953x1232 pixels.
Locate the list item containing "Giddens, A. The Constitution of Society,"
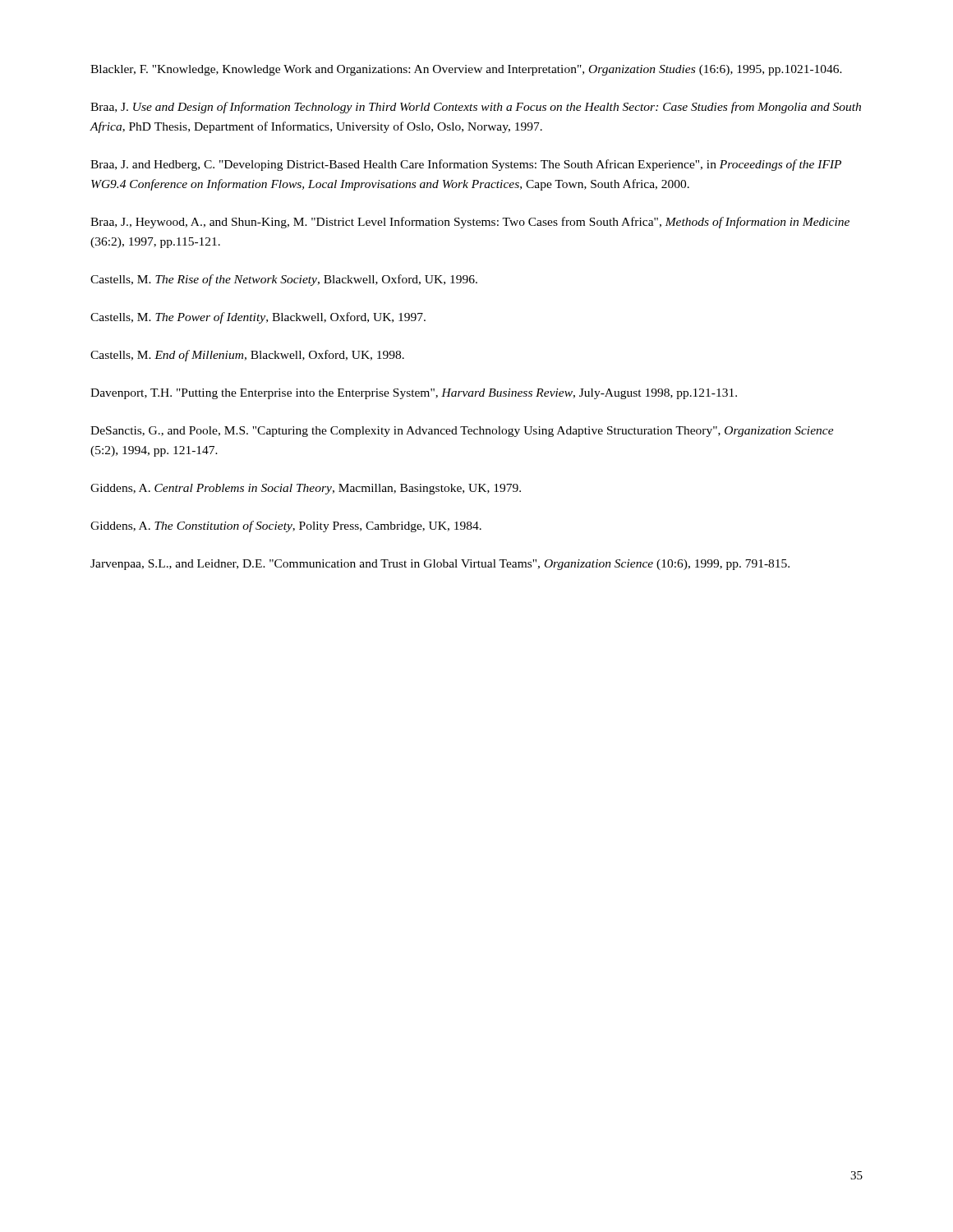[x=286, y=525]
